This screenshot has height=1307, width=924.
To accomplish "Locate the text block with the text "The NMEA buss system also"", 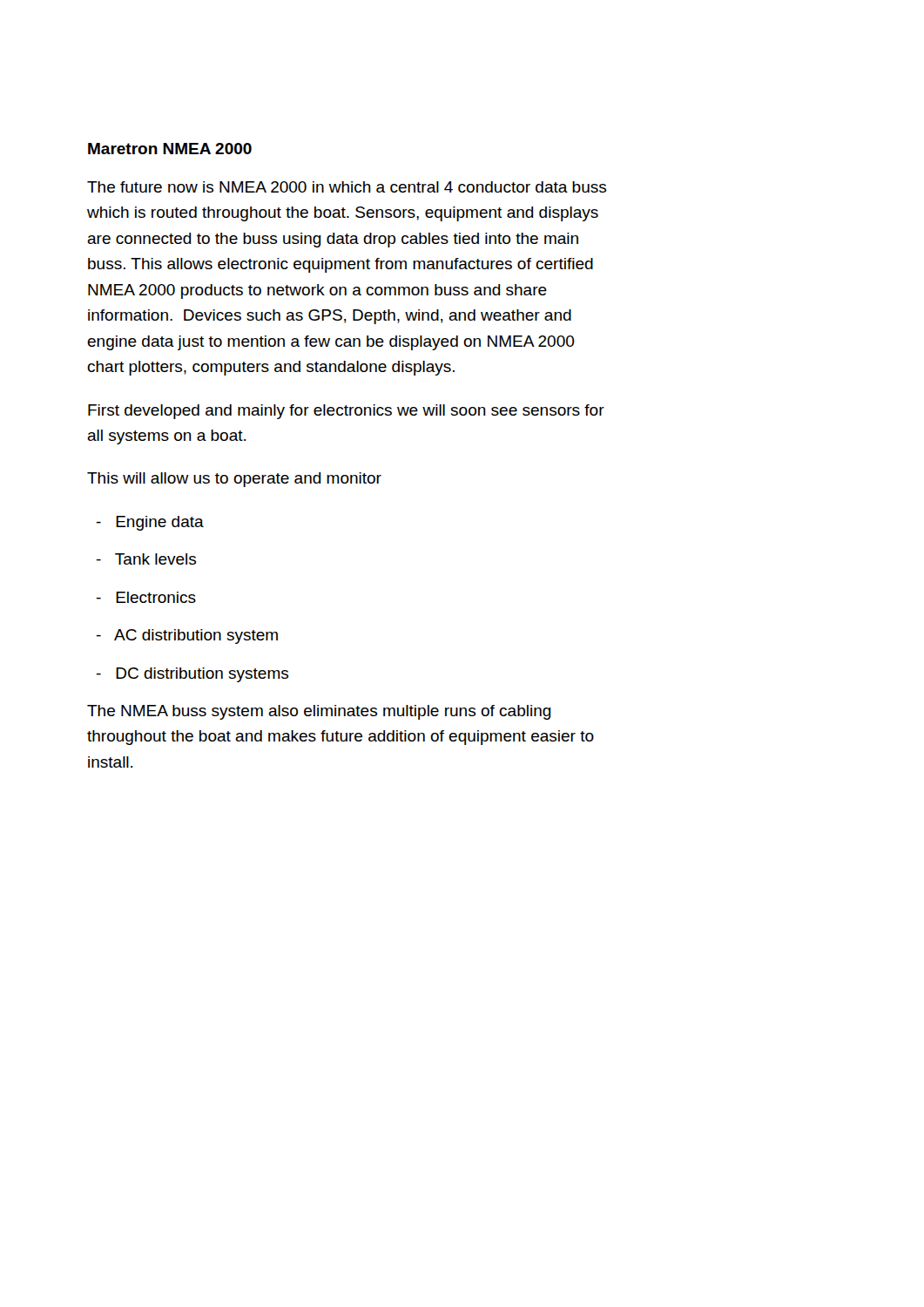I will (341, 736).
